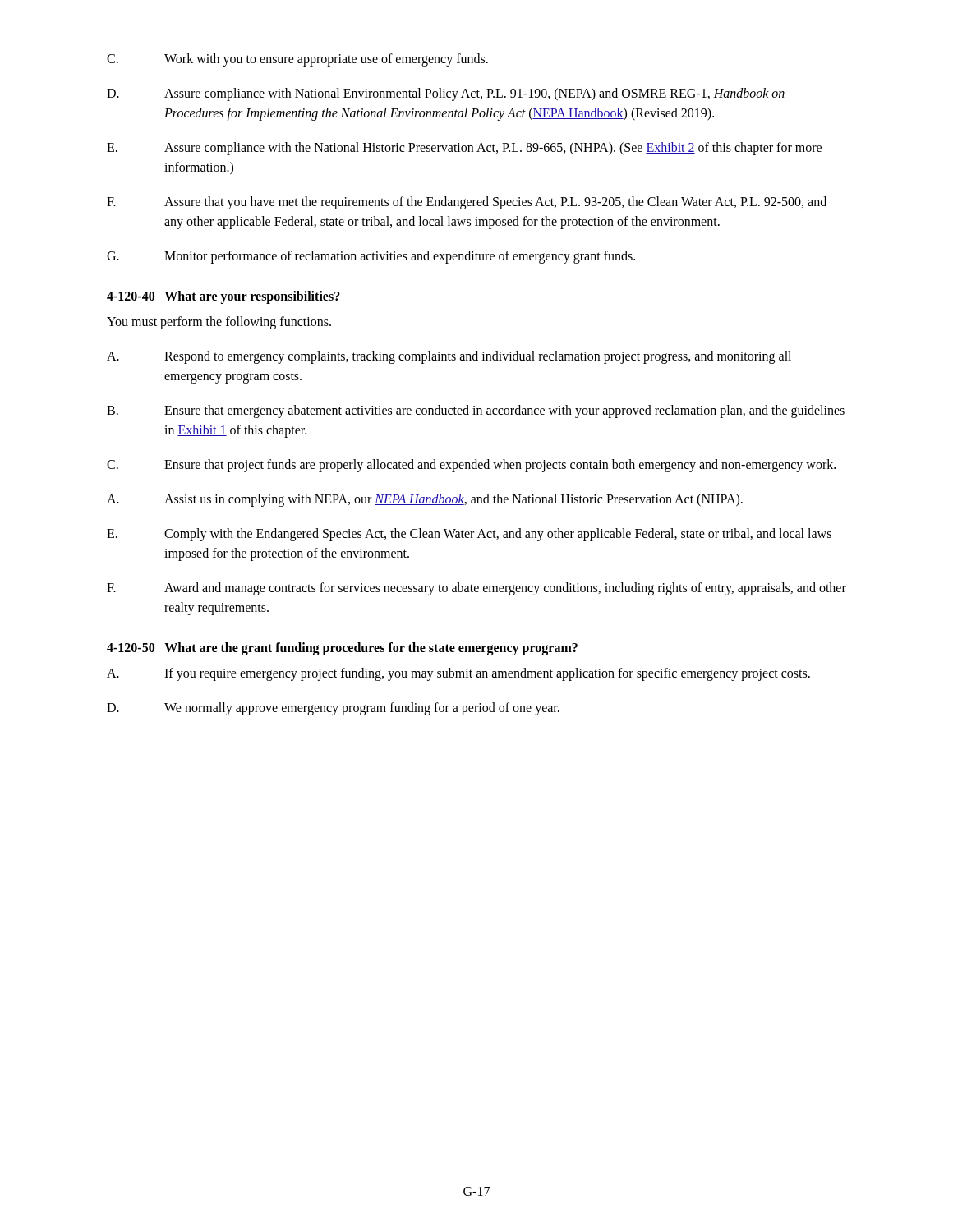The height and width of the screenshot is (1232, 953).
Task: Find the block on this page that starts "C. Ensure that project"
Action: tap(476, 465)
